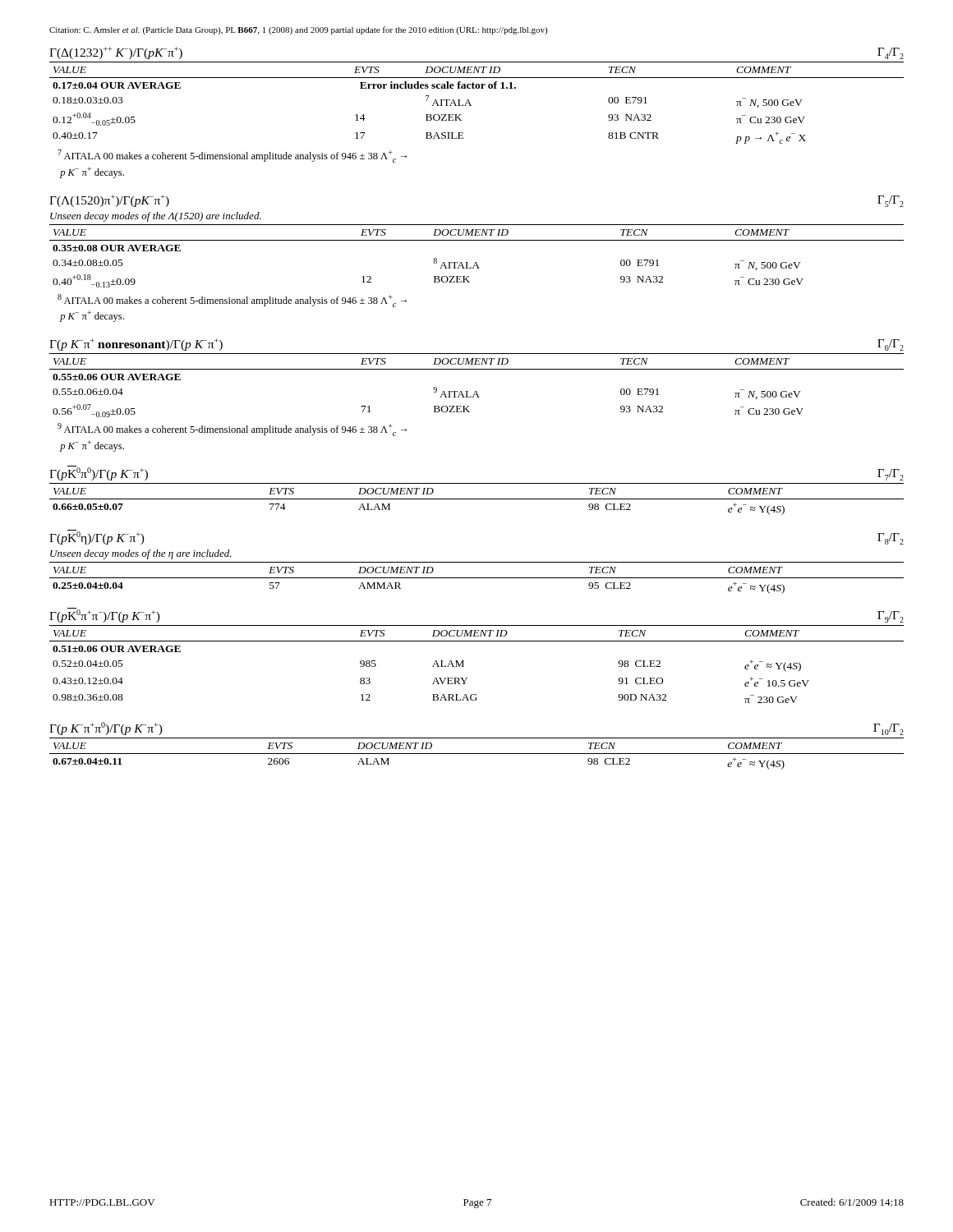This screenshot has width=953, height=1232.
Task: Point to the block beginning "Unseen decay modes of the η"
Action: (141, 553)
